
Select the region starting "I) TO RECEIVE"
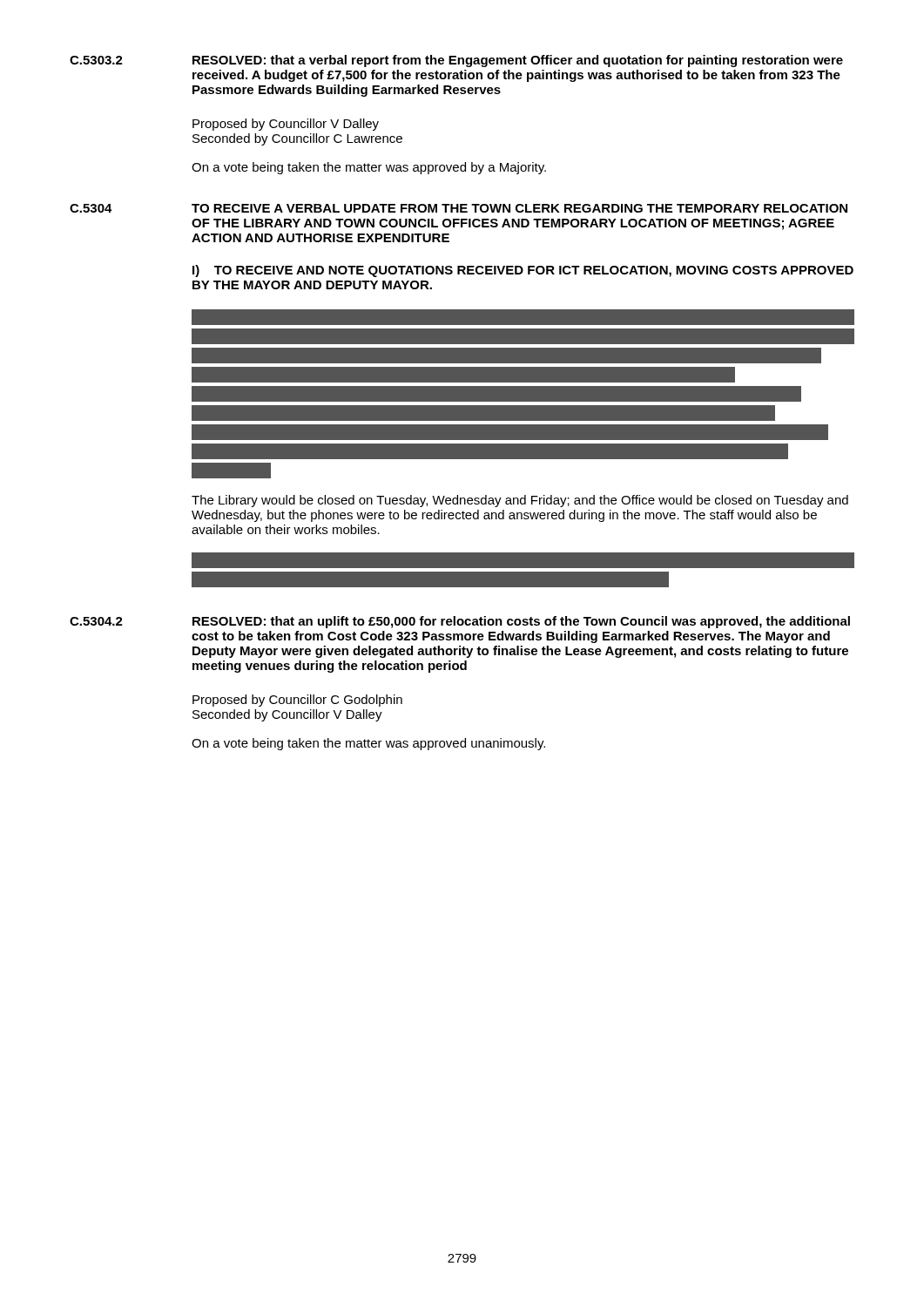point(523,277)
